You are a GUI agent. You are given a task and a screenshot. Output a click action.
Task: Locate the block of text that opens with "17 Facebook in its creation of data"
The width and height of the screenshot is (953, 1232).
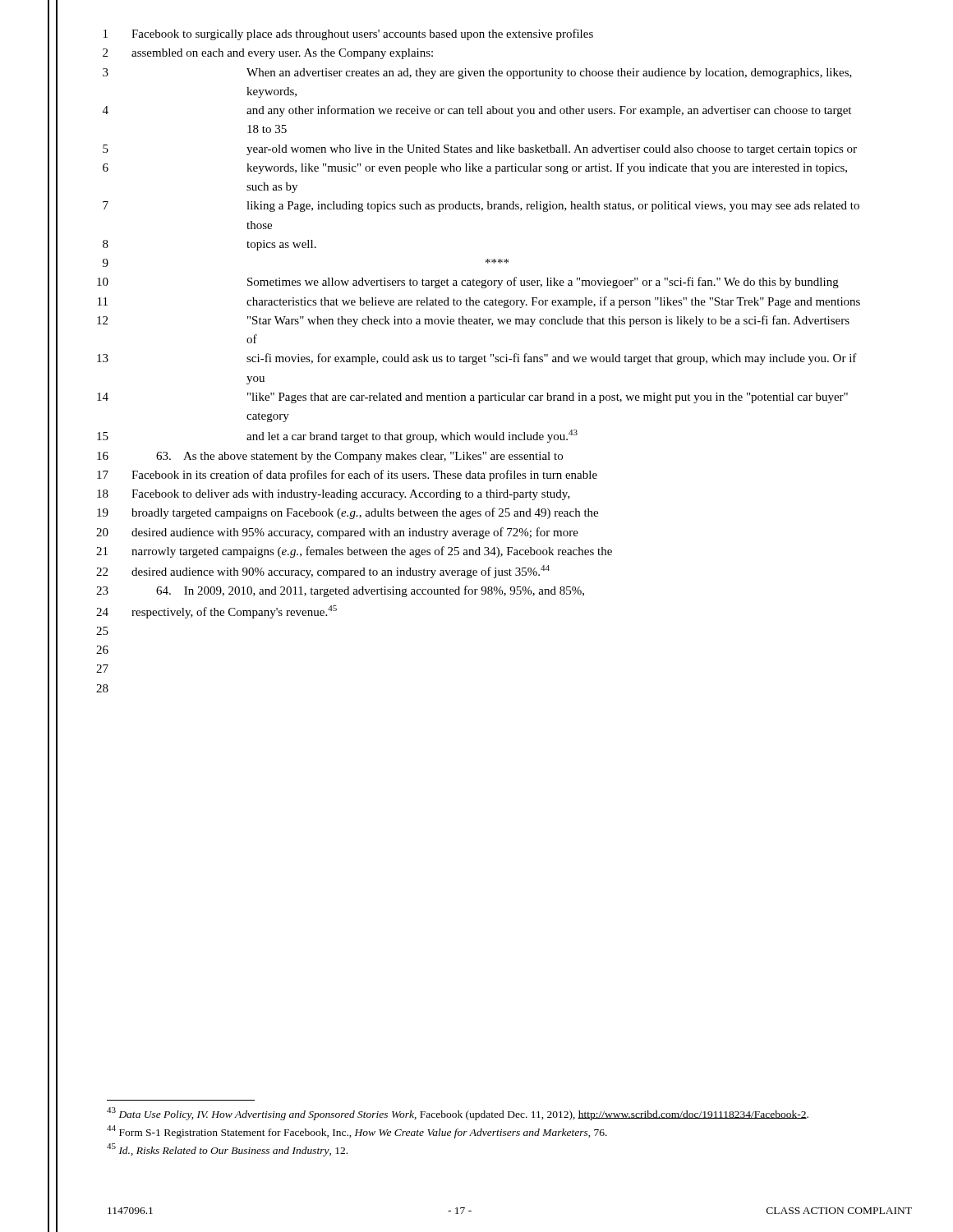coord(489,475)
